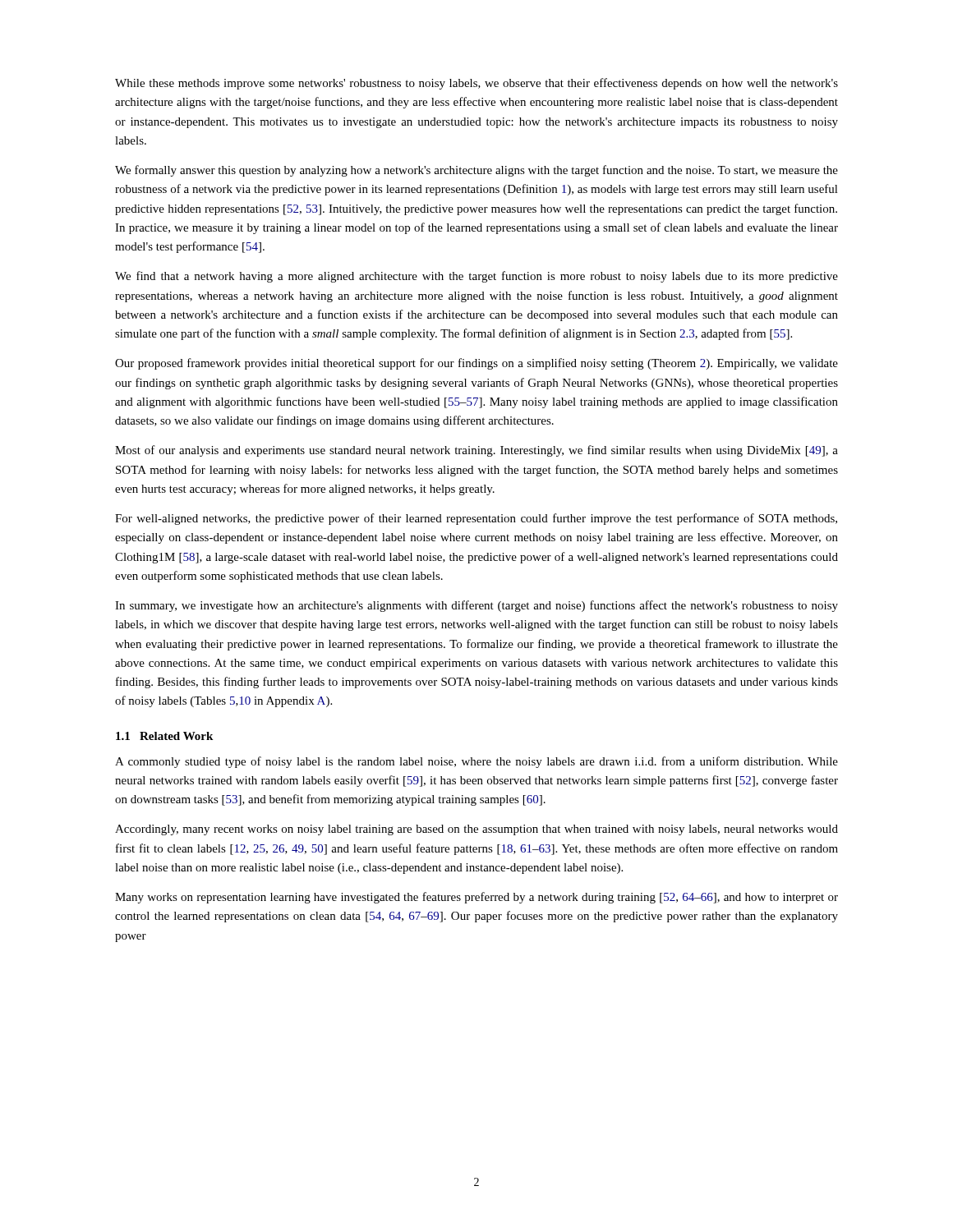Point to the block beginning "While these methods improve some"

476,112
